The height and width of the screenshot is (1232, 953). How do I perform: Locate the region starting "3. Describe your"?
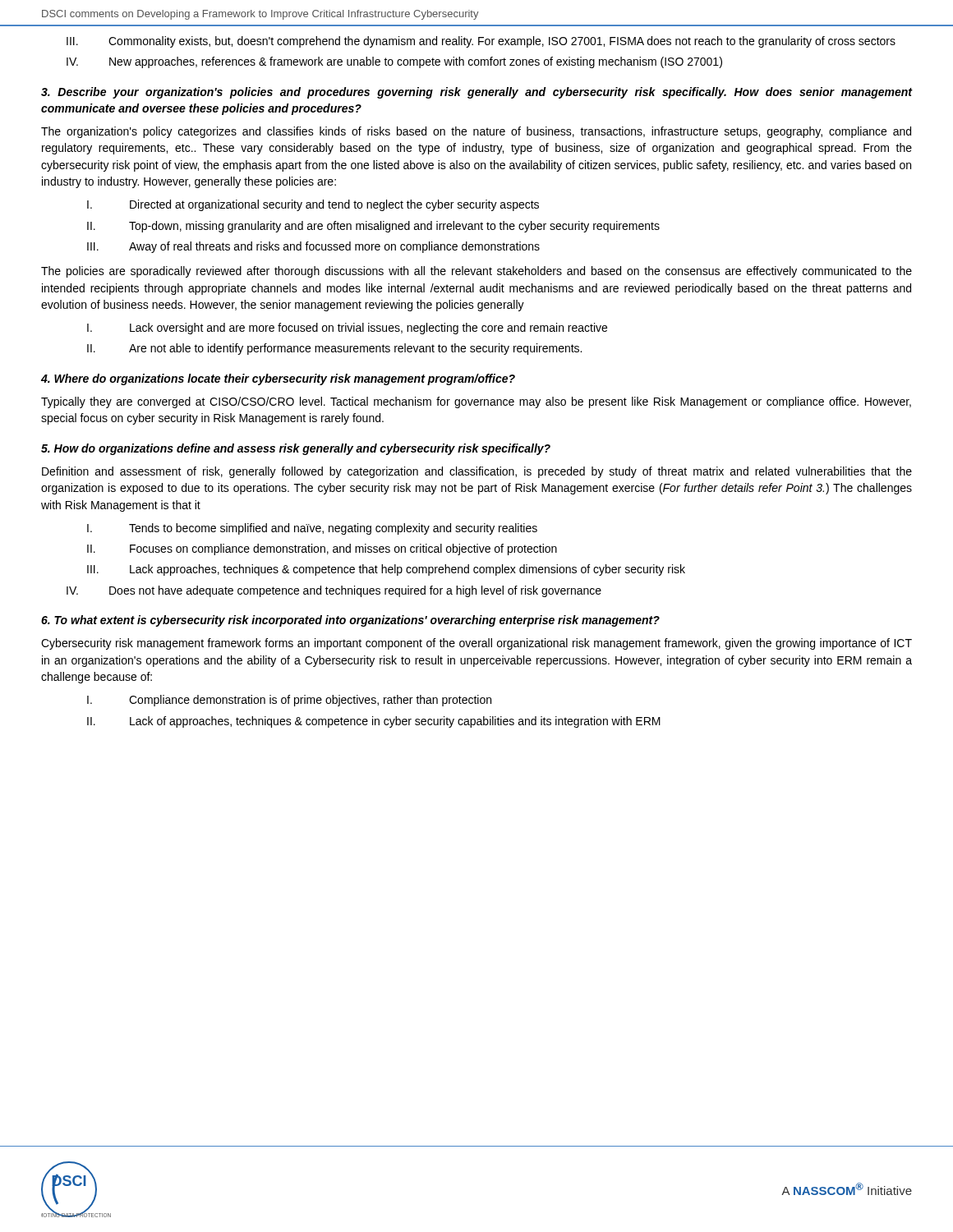point(476,100)
